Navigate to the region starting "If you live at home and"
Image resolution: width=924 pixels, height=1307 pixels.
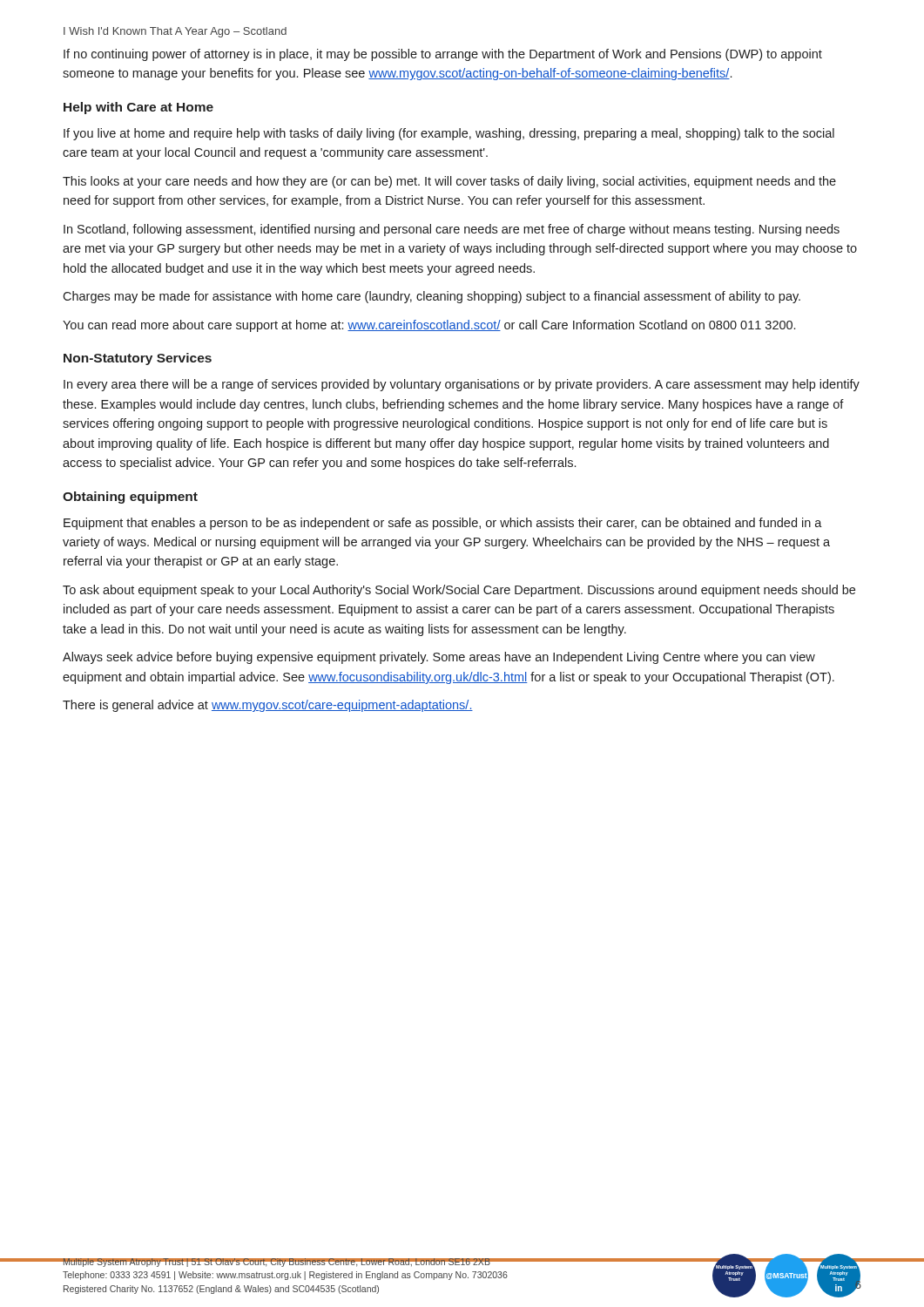[449, 143]
